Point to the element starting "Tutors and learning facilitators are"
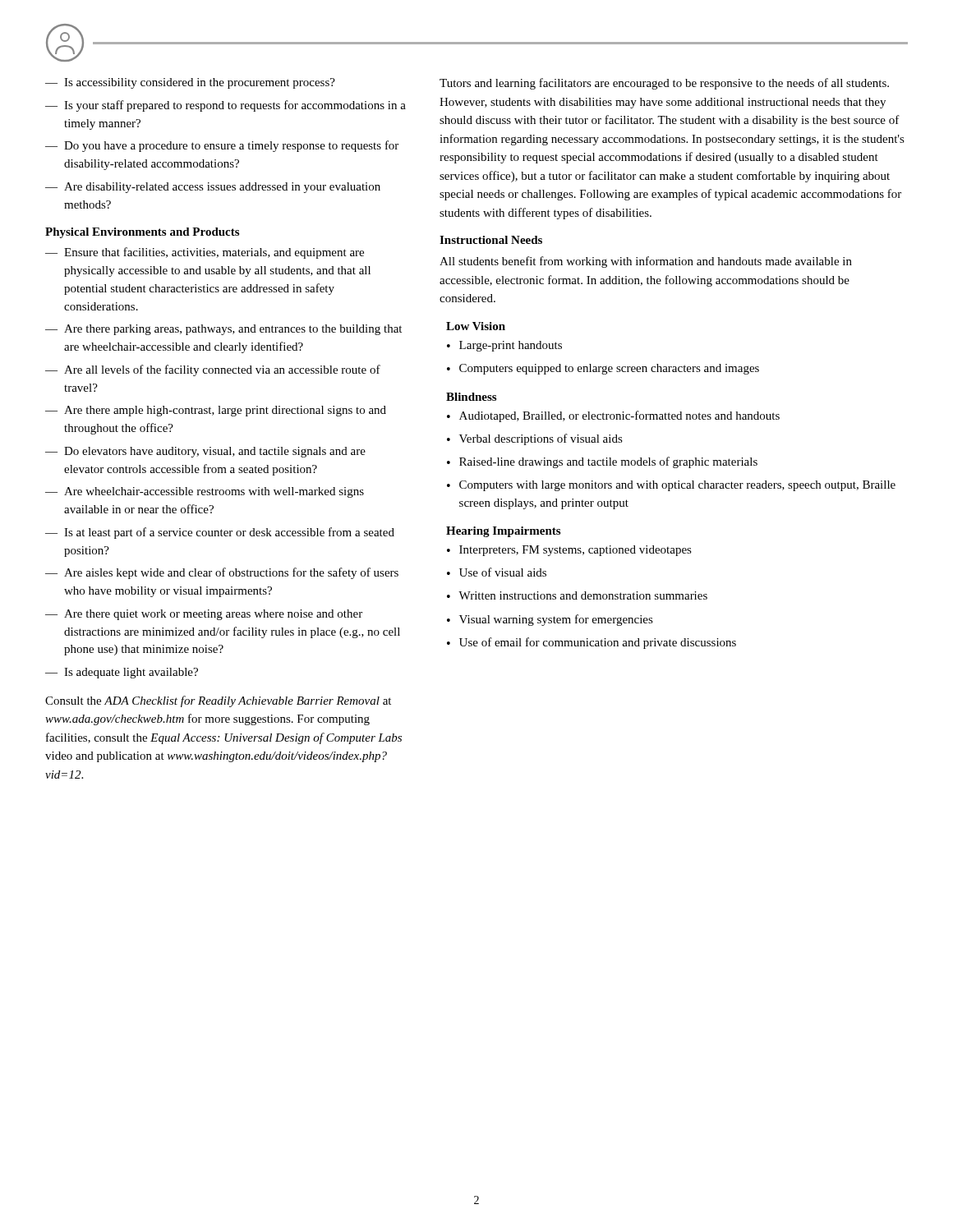This screenshot has height=1232, width=953. [674, 148]
